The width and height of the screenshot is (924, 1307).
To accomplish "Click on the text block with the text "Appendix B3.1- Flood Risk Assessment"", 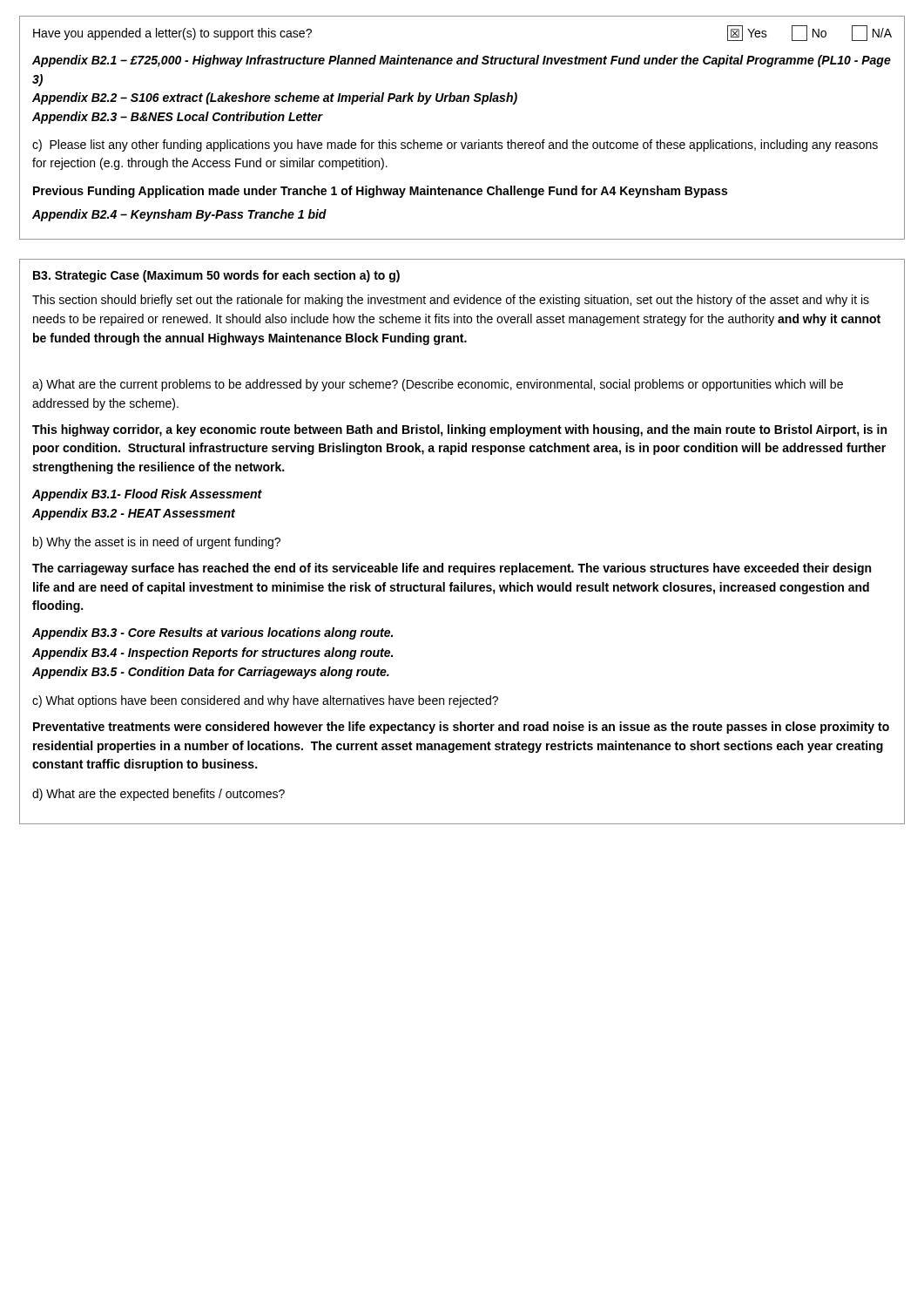I will click(147, 503).
